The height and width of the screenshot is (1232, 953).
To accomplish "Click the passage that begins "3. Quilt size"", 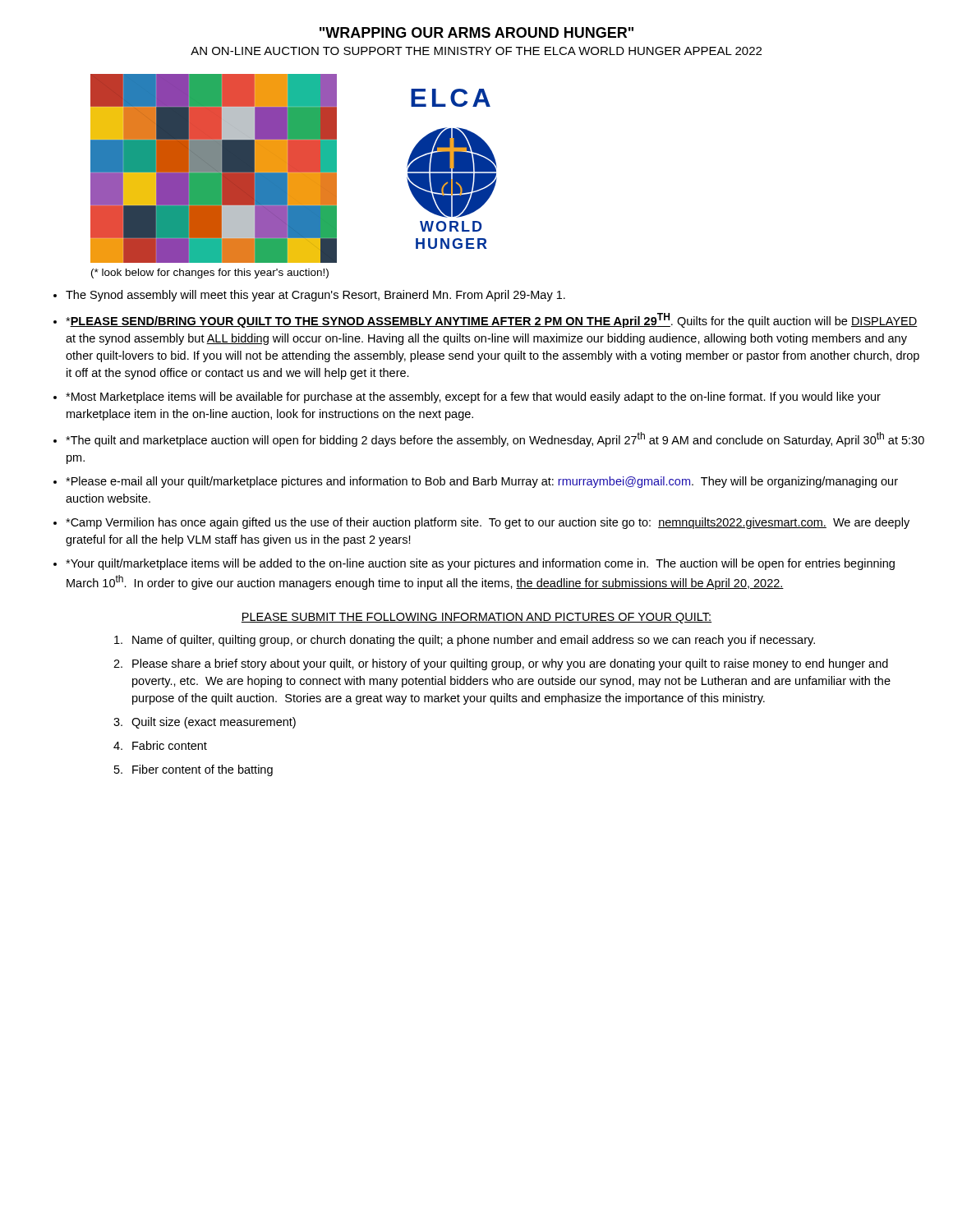I will tap(214, 722).
